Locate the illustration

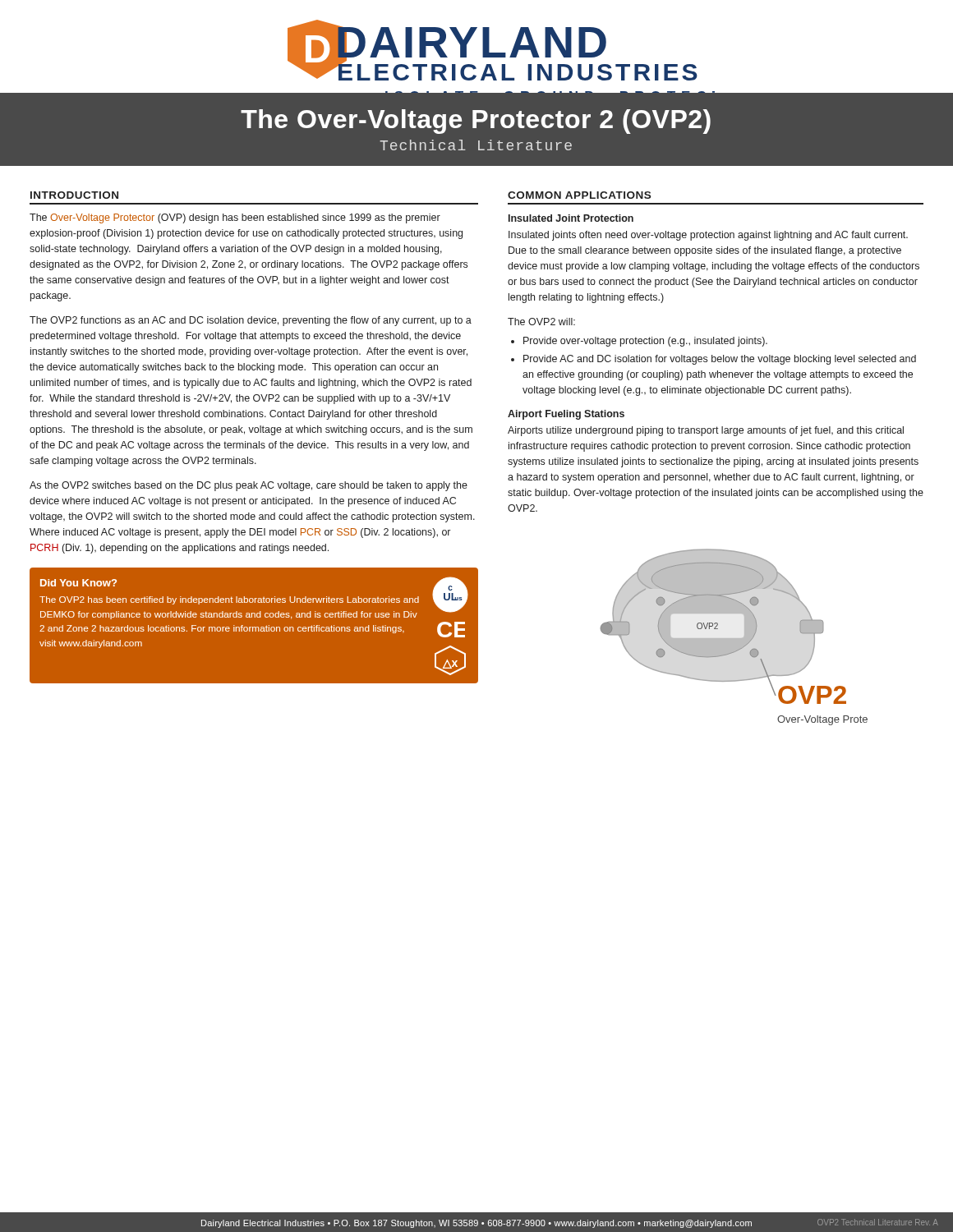716,638
